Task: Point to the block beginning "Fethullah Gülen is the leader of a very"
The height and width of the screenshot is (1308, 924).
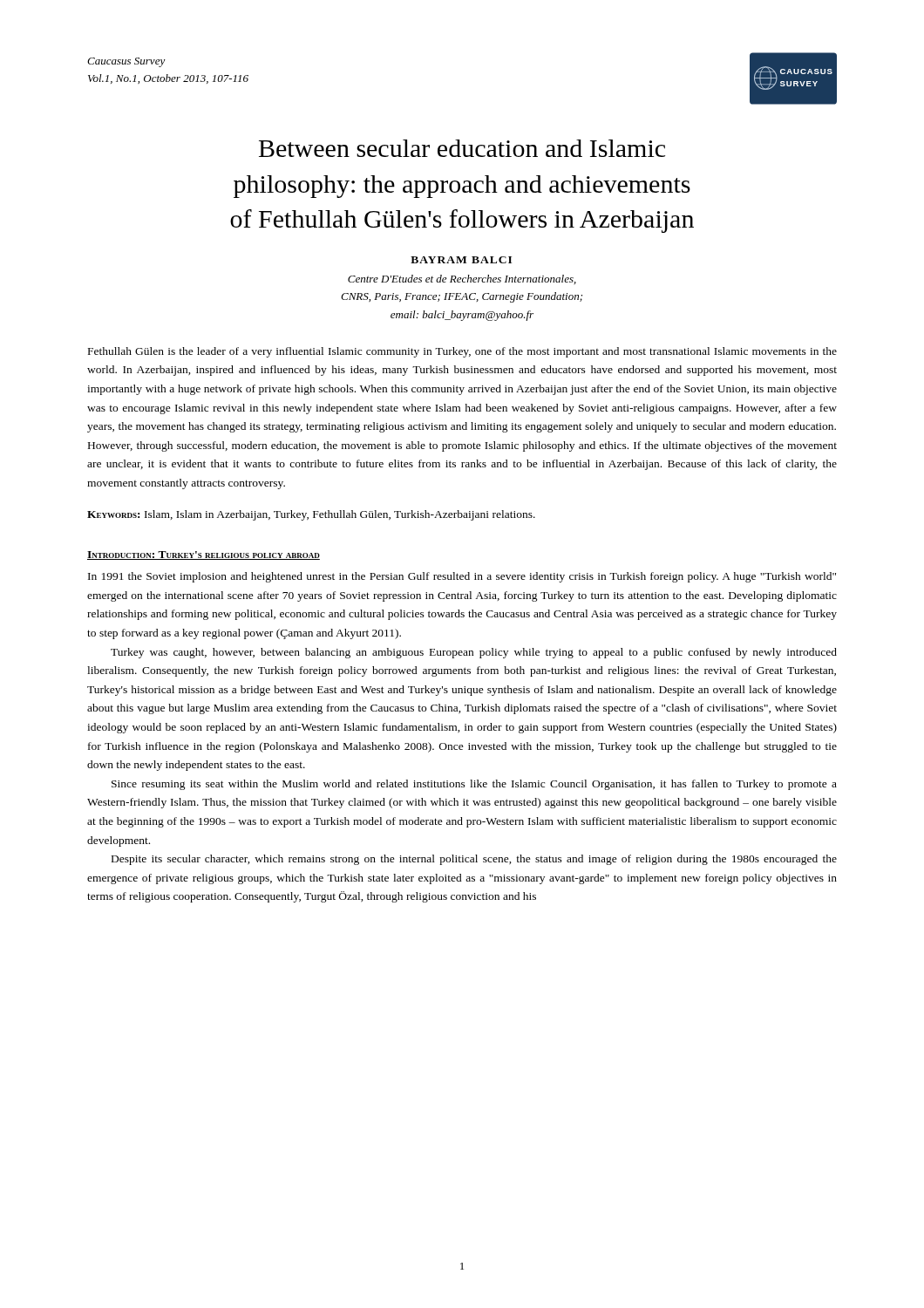Action: [462, 417]
